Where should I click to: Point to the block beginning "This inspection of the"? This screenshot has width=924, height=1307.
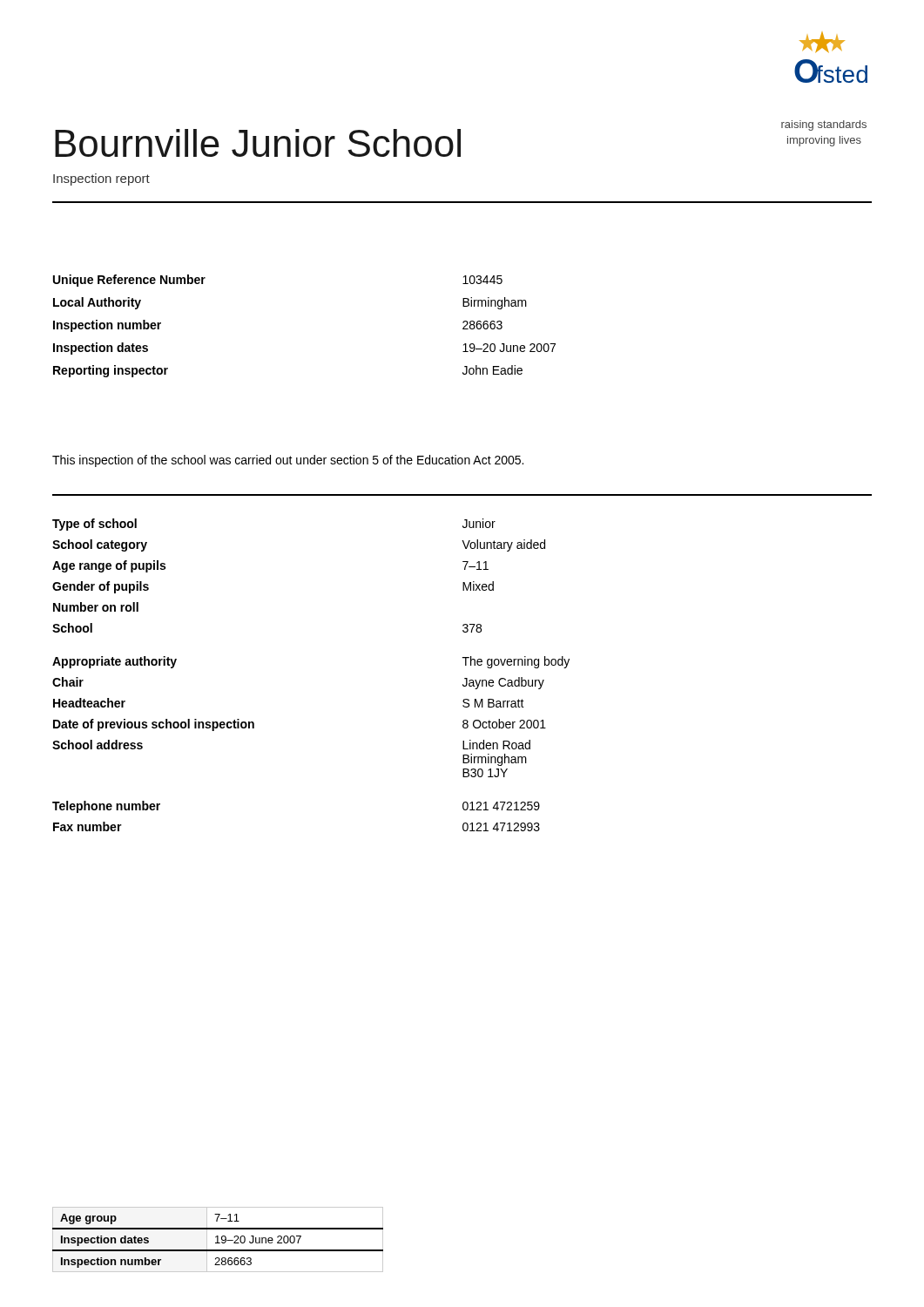[288, 460]
